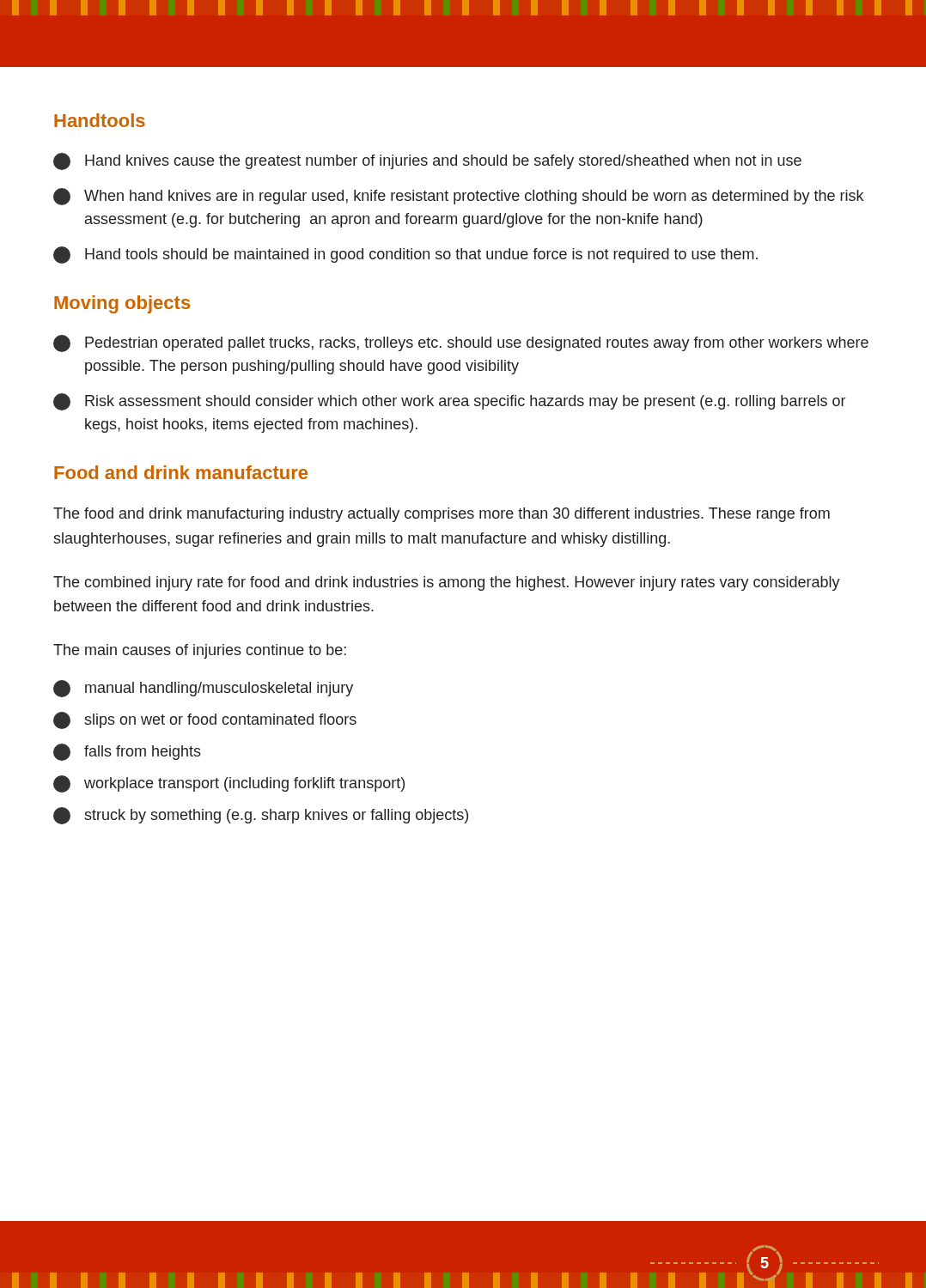Image resolution: width=926 pixels, height=1288 pixels.
Task: Locate the block of text that opens with "Hand tools should"
Action: tap(406, 255)
